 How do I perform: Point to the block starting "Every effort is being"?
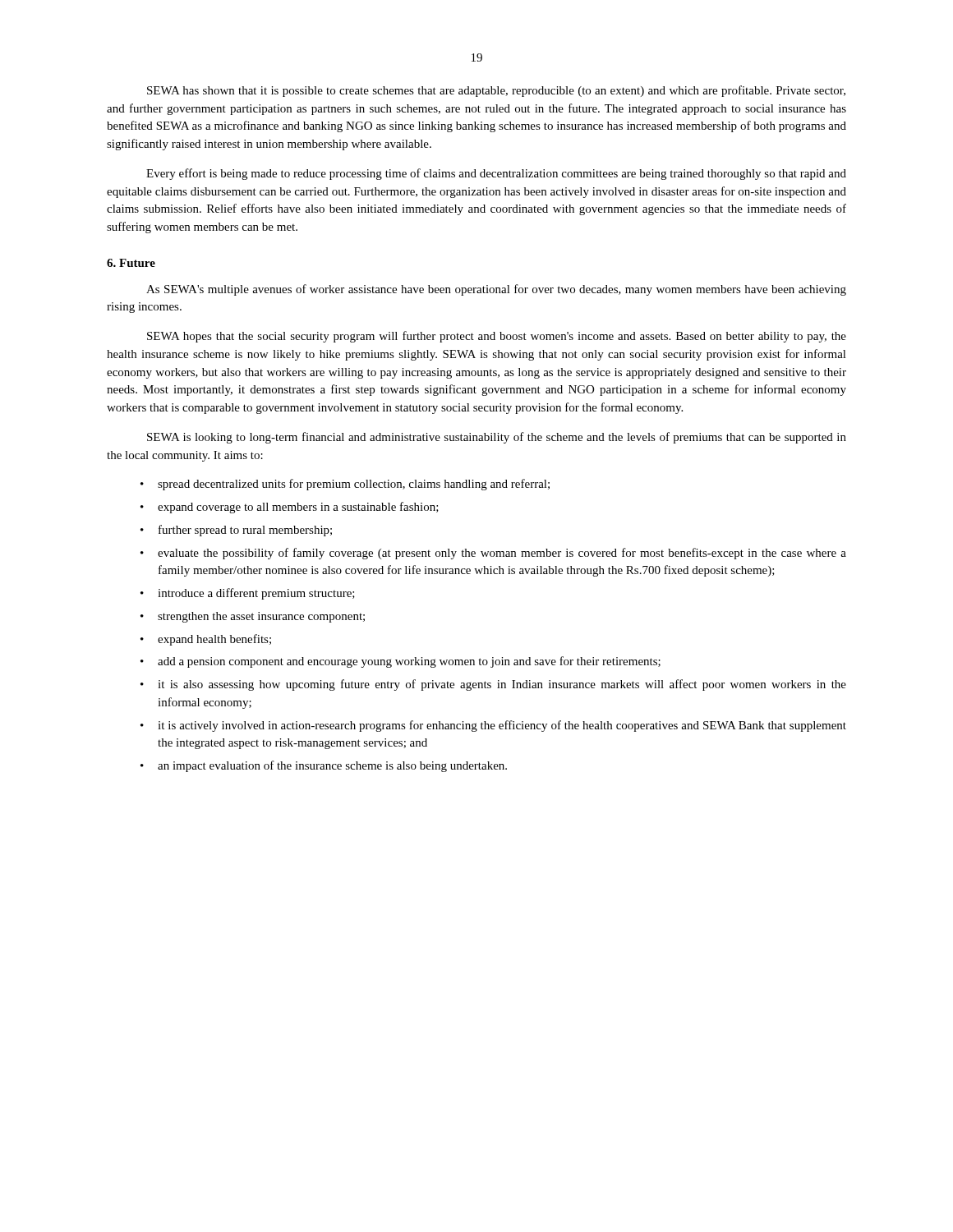click(x=476, y=200)
